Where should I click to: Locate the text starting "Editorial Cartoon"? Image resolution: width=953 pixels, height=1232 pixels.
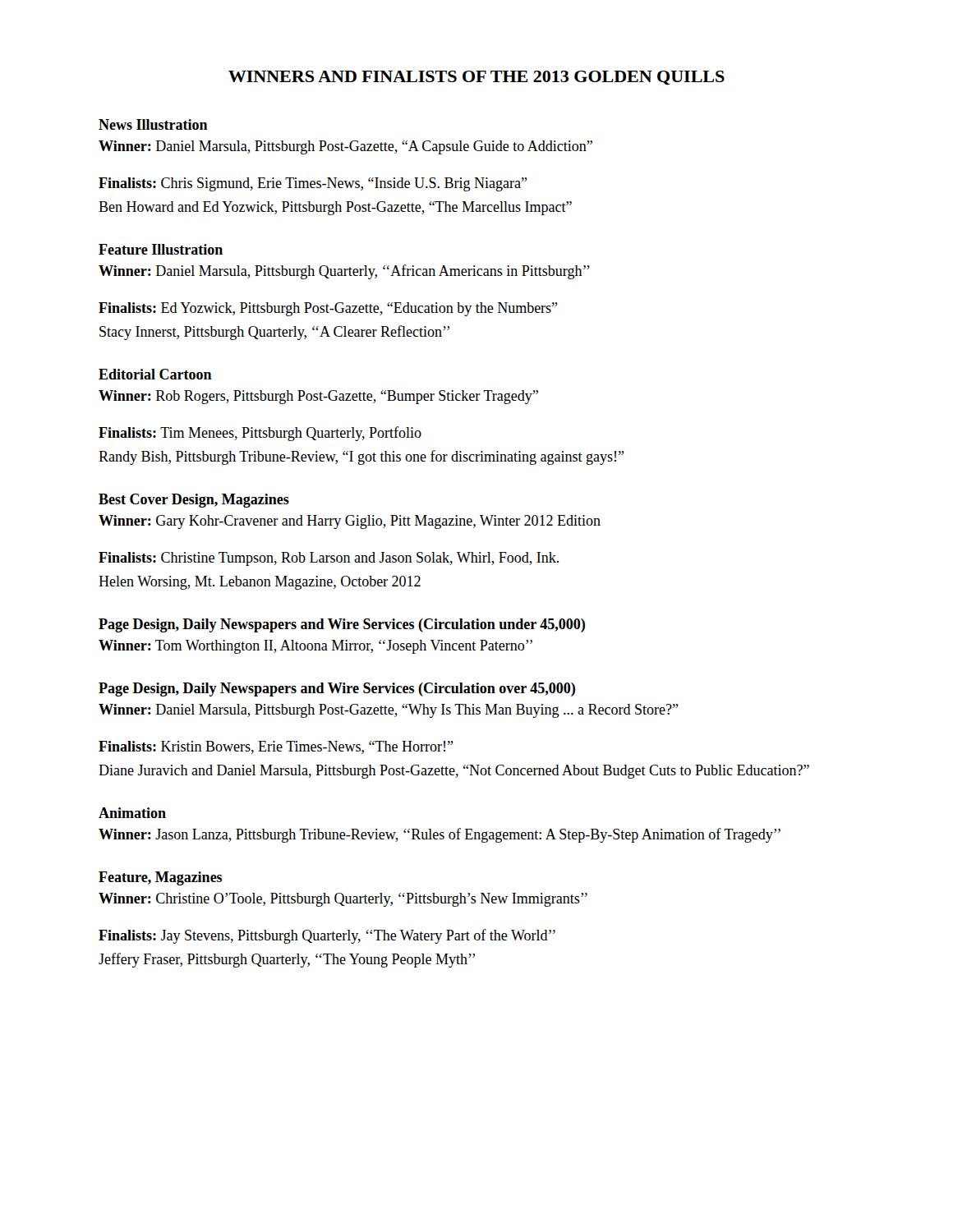(x=155, y=375)
